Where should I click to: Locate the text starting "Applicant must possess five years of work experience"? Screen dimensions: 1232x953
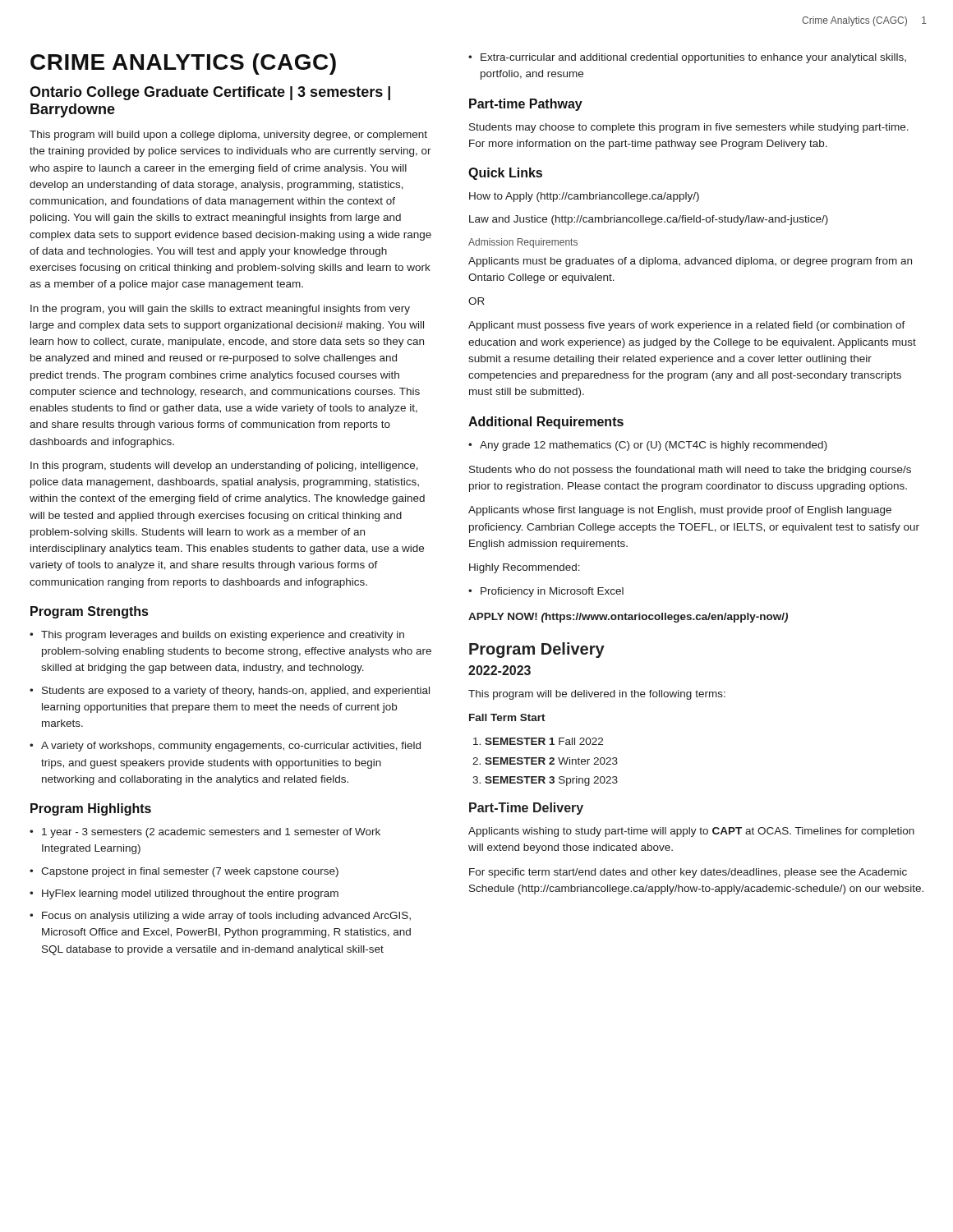pyautogui.click(x=697, y=359)
